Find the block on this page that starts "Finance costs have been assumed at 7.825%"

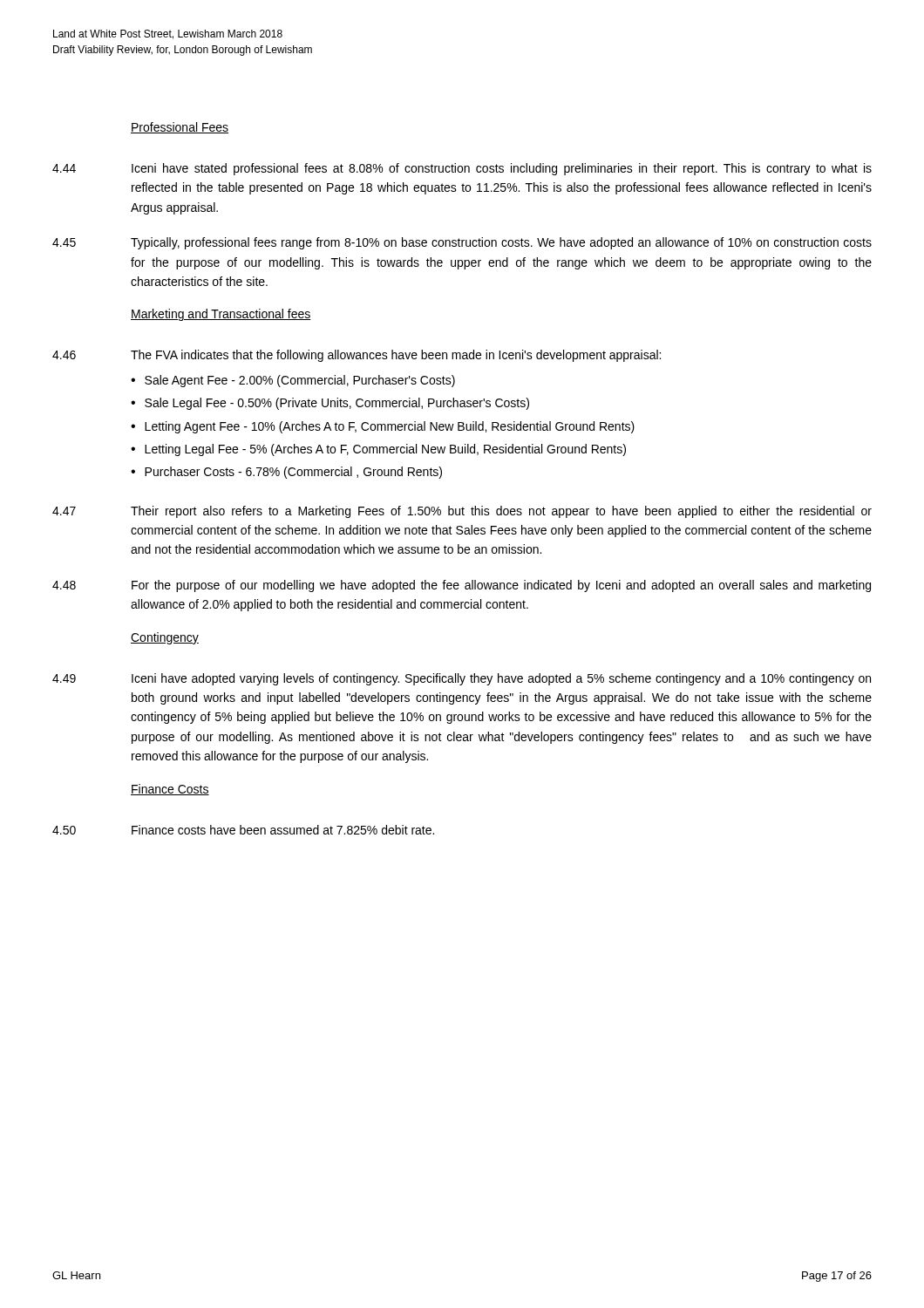point(283,830)
